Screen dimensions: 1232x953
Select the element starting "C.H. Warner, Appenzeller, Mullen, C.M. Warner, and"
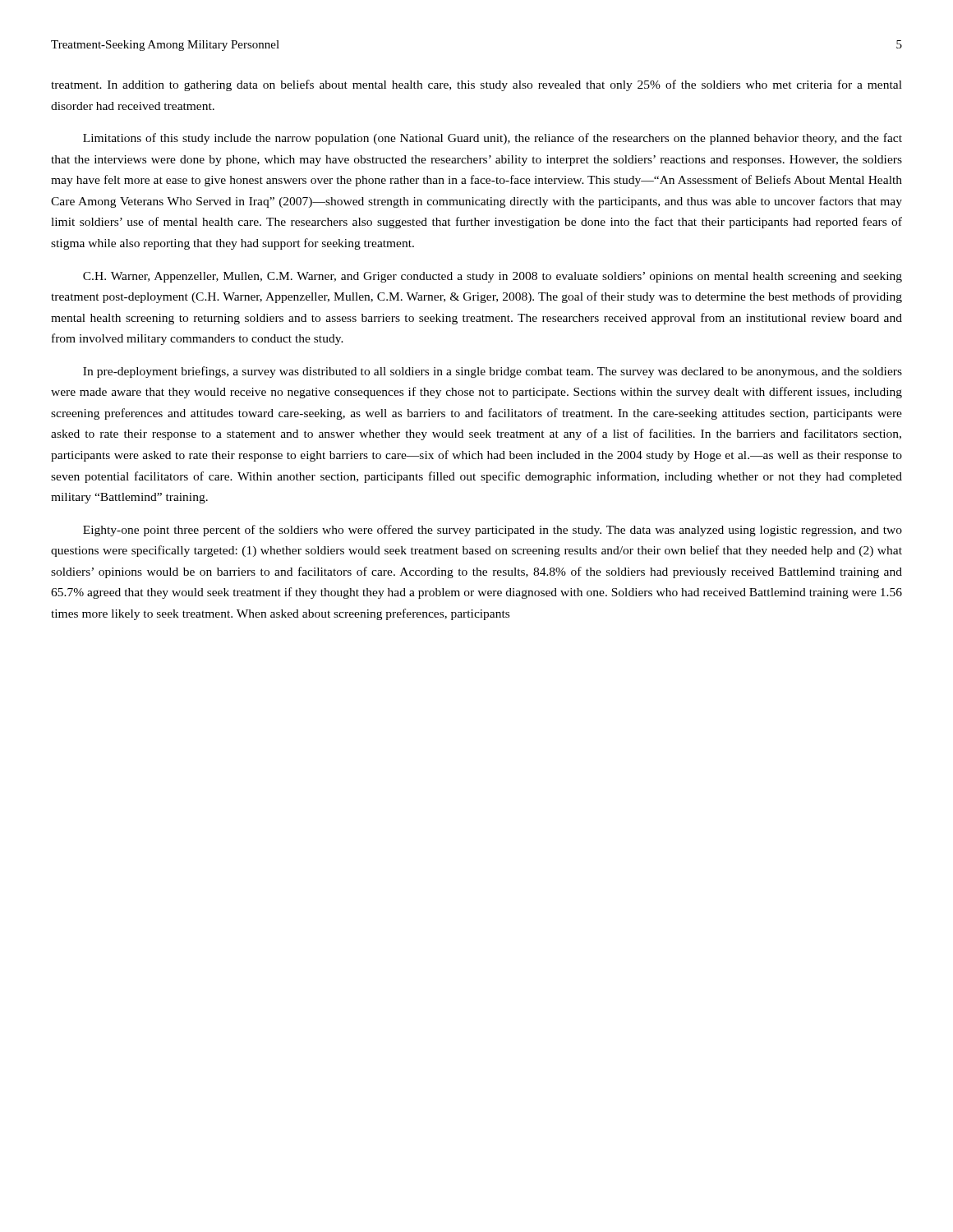click(476, 307)
